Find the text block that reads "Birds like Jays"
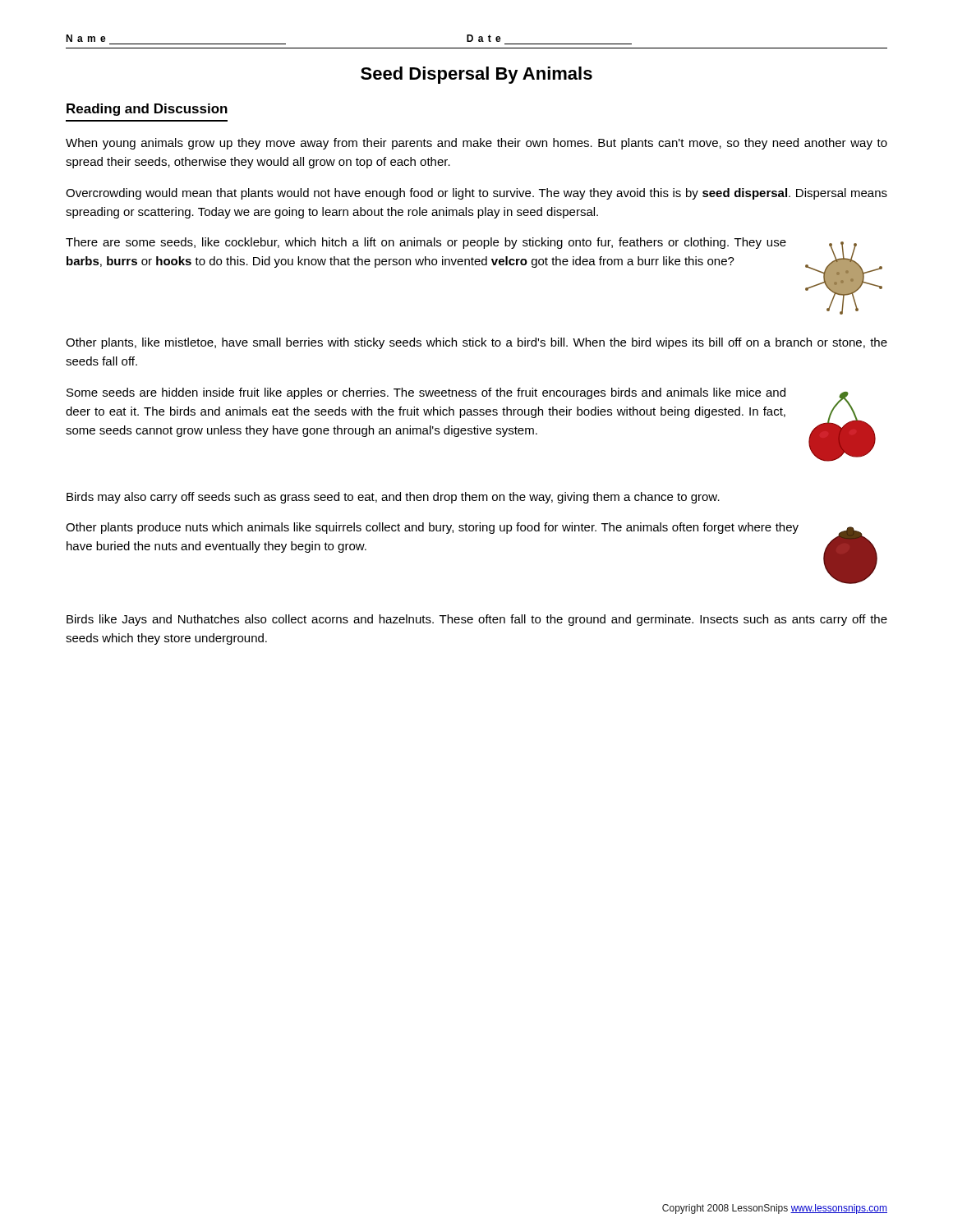 click(476, 628)
